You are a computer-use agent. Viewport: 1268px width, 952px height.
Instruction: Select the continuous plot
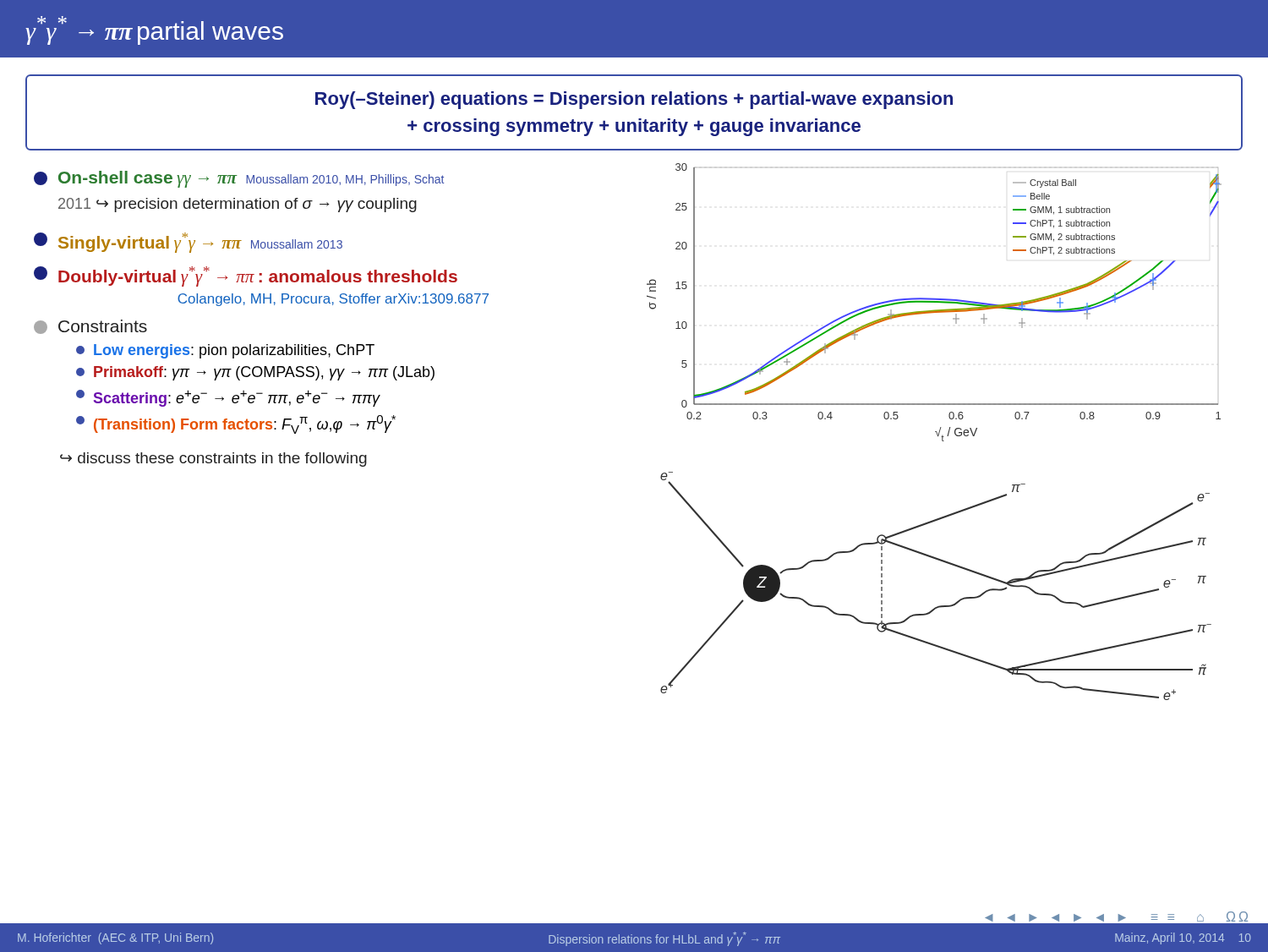(947, 303)
